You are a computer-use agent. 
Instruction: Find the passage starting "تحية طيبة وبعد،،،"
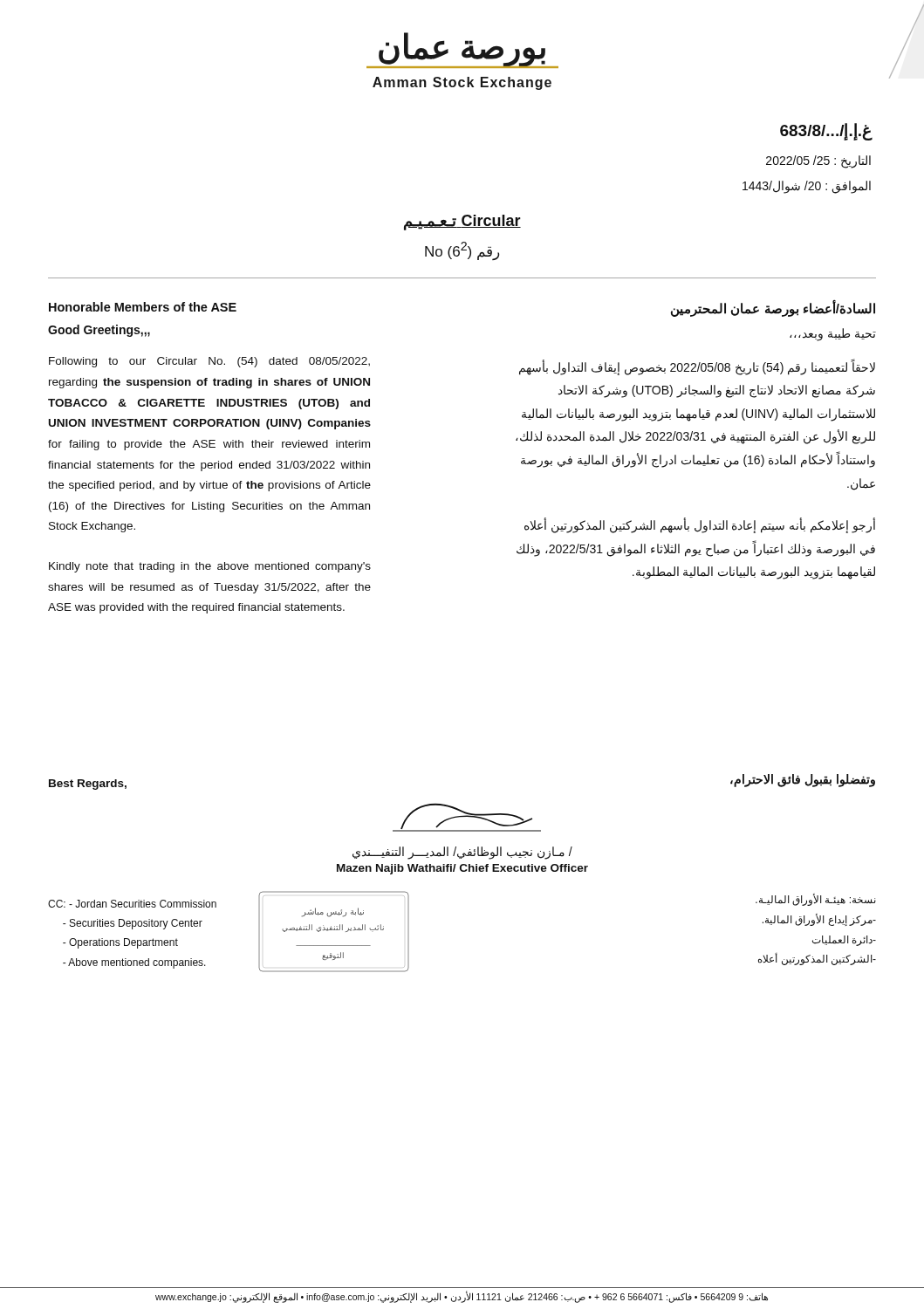832,333
